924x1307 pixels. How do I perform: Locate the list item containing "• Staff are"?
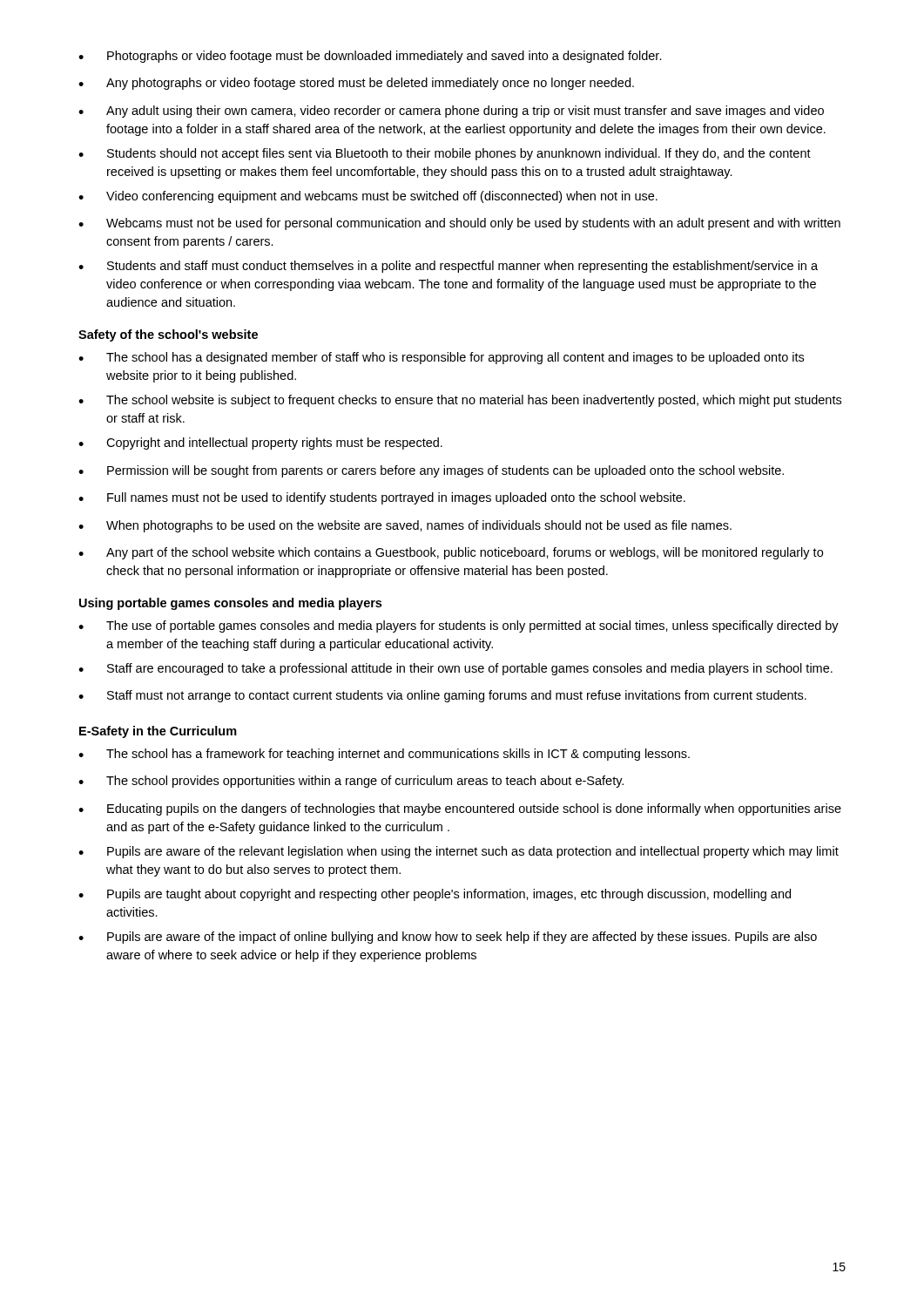point(462,670)
